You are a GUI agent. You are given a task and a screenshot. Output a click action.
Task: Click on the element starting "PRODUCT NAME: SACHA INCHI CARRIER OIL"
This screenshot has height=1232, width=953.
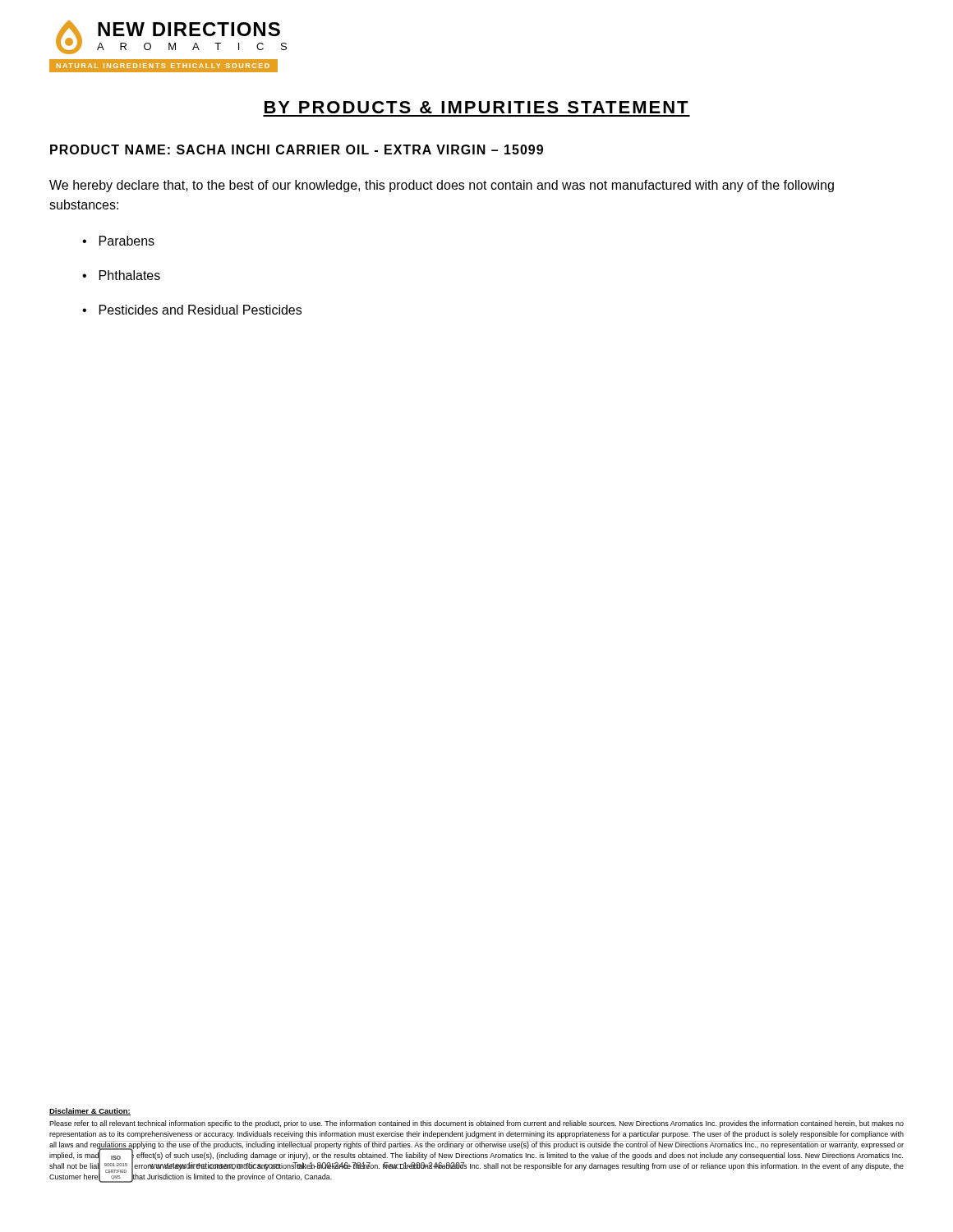297,150
